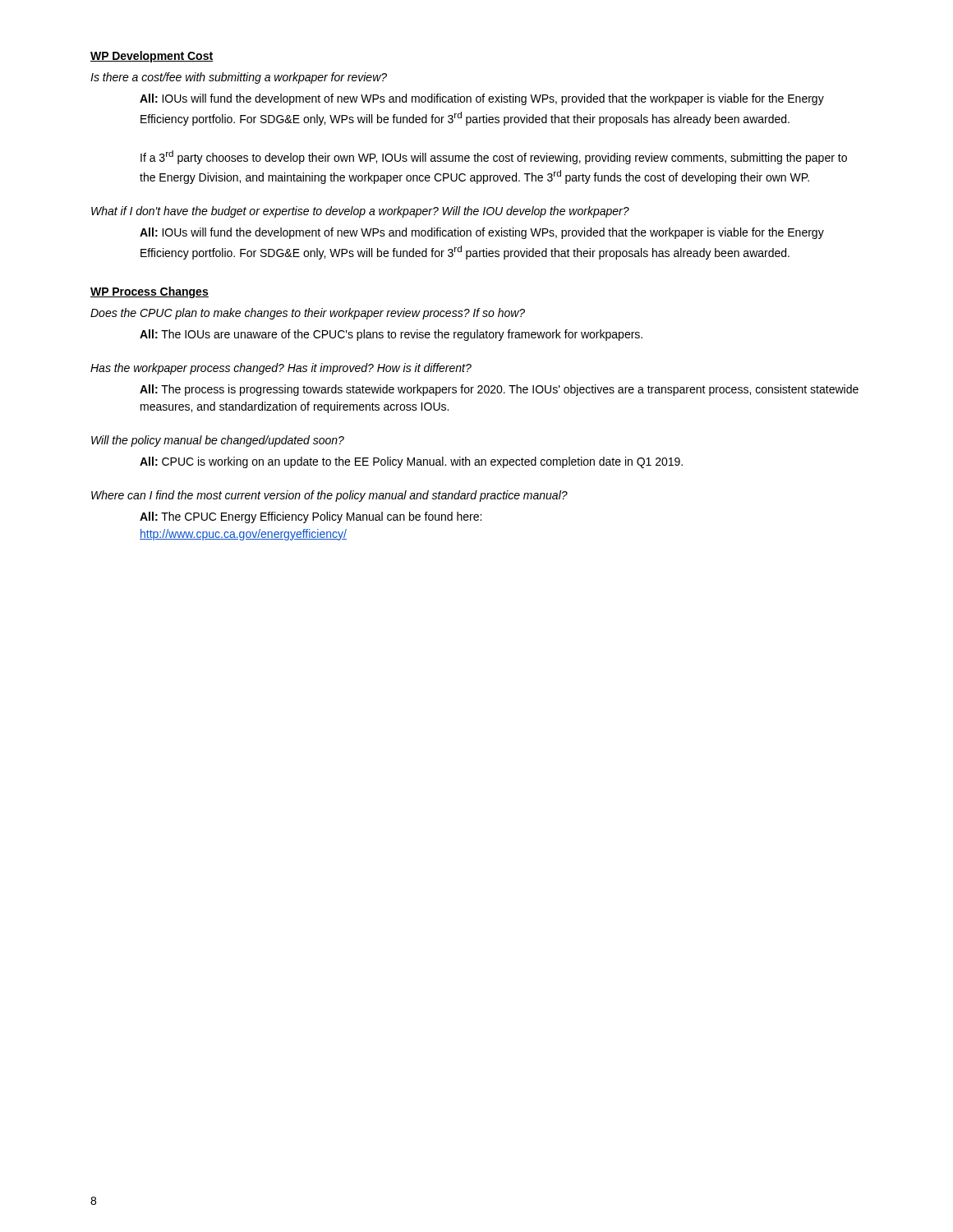Screen dimensions: 1232x953
Task: Click on the element starting "If a 3rd party chooses to"
Action: (x=494, y=166)
